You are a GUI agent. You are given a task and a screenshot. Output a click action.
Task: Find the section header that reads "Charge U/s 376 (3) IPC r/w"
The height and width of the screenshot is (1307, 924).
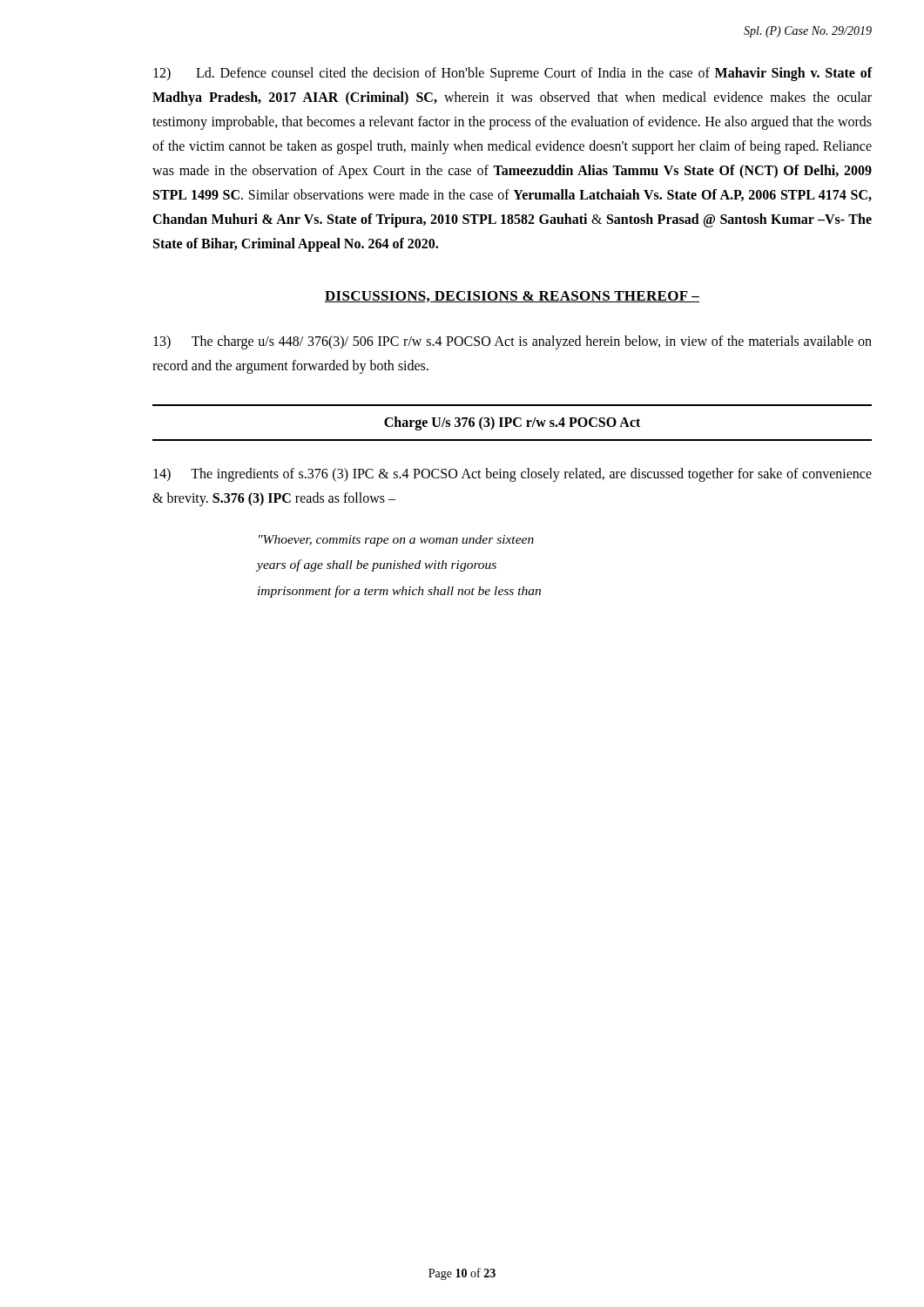coord(512,422)
